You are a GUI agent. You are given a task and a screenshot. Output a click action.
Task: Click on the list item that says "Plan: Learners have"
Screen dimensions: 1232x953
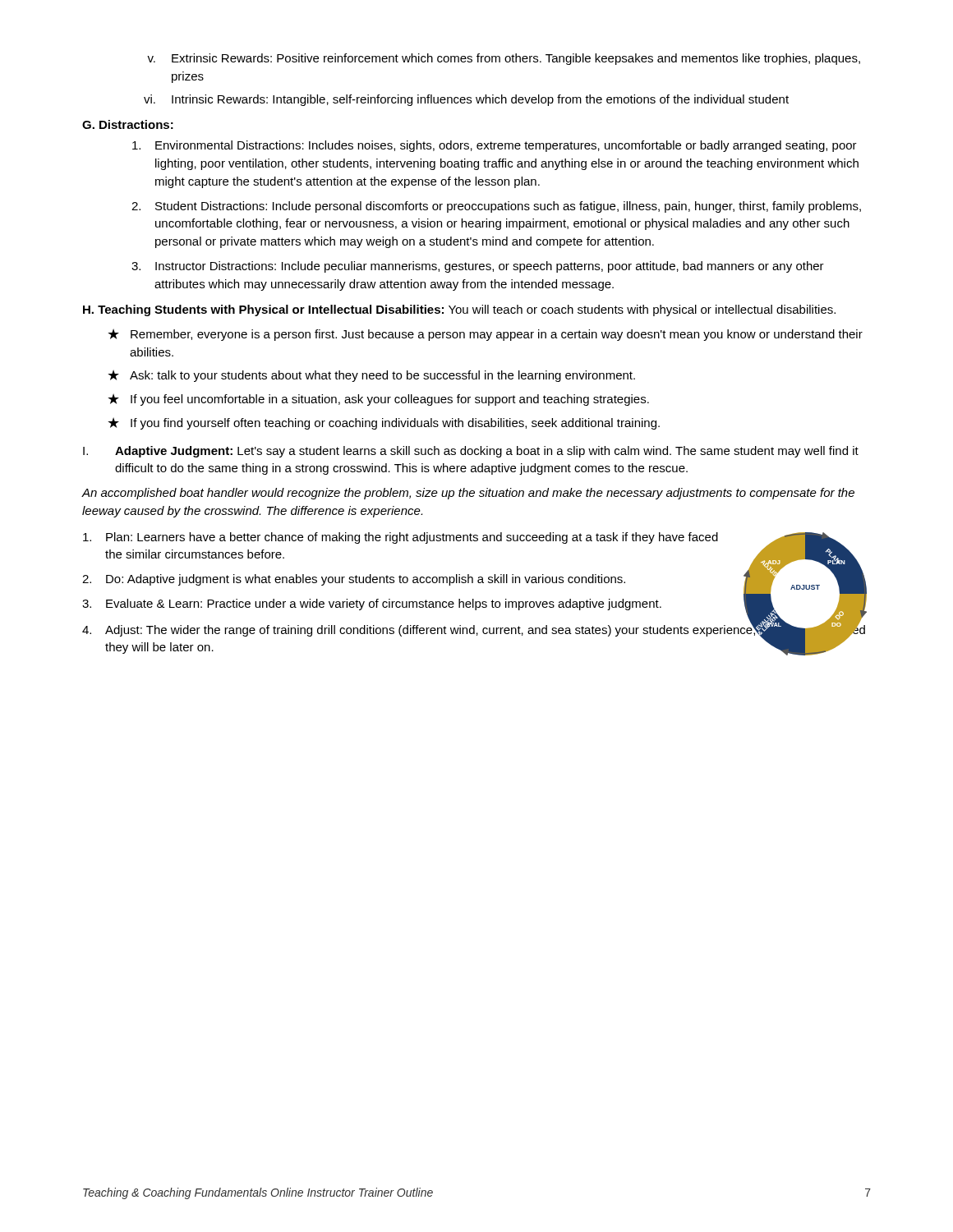[403, 546]
